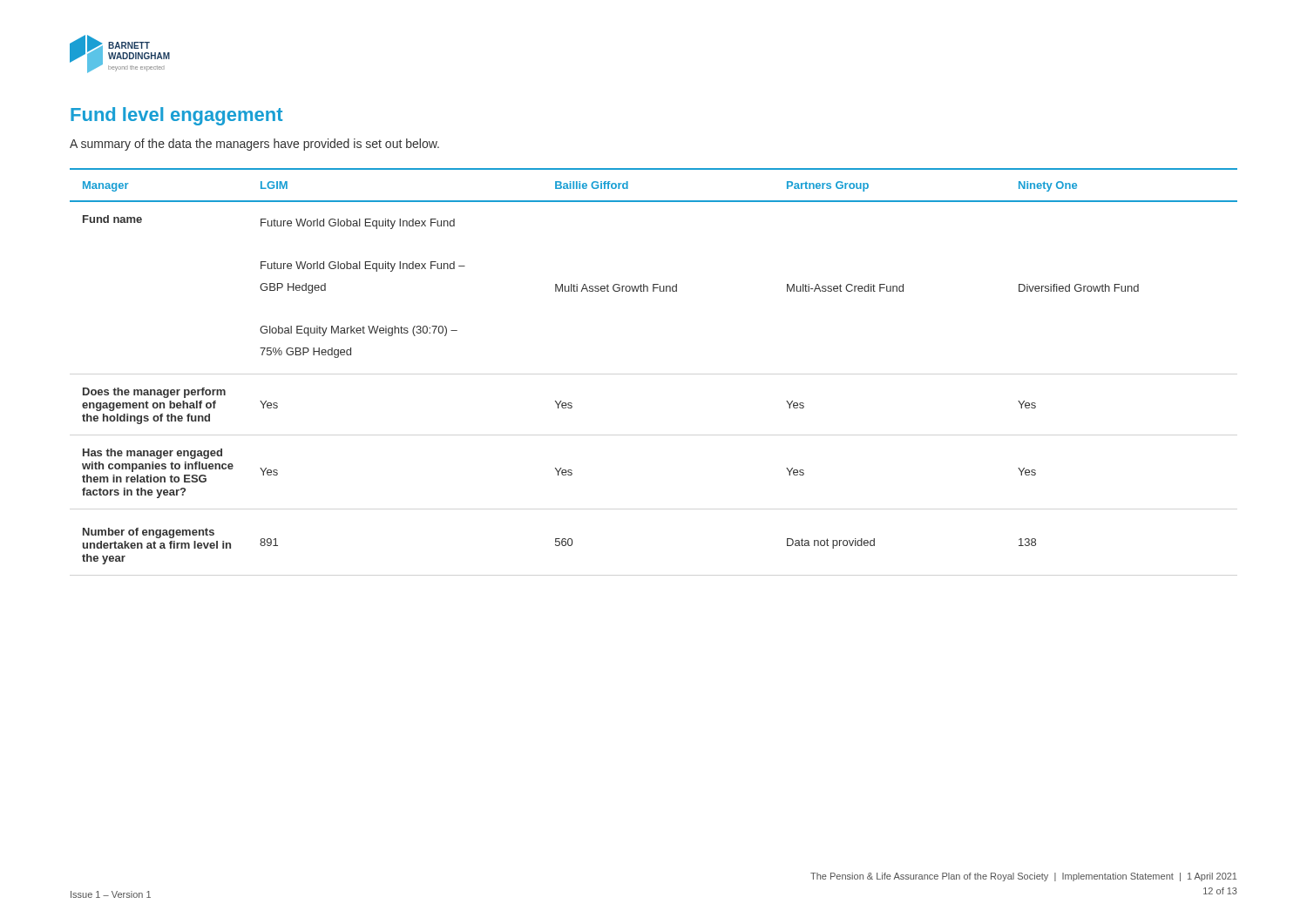
Task: Navigate to the passage starting "Fund level engagement"
Action: click(x=176, y=115)
